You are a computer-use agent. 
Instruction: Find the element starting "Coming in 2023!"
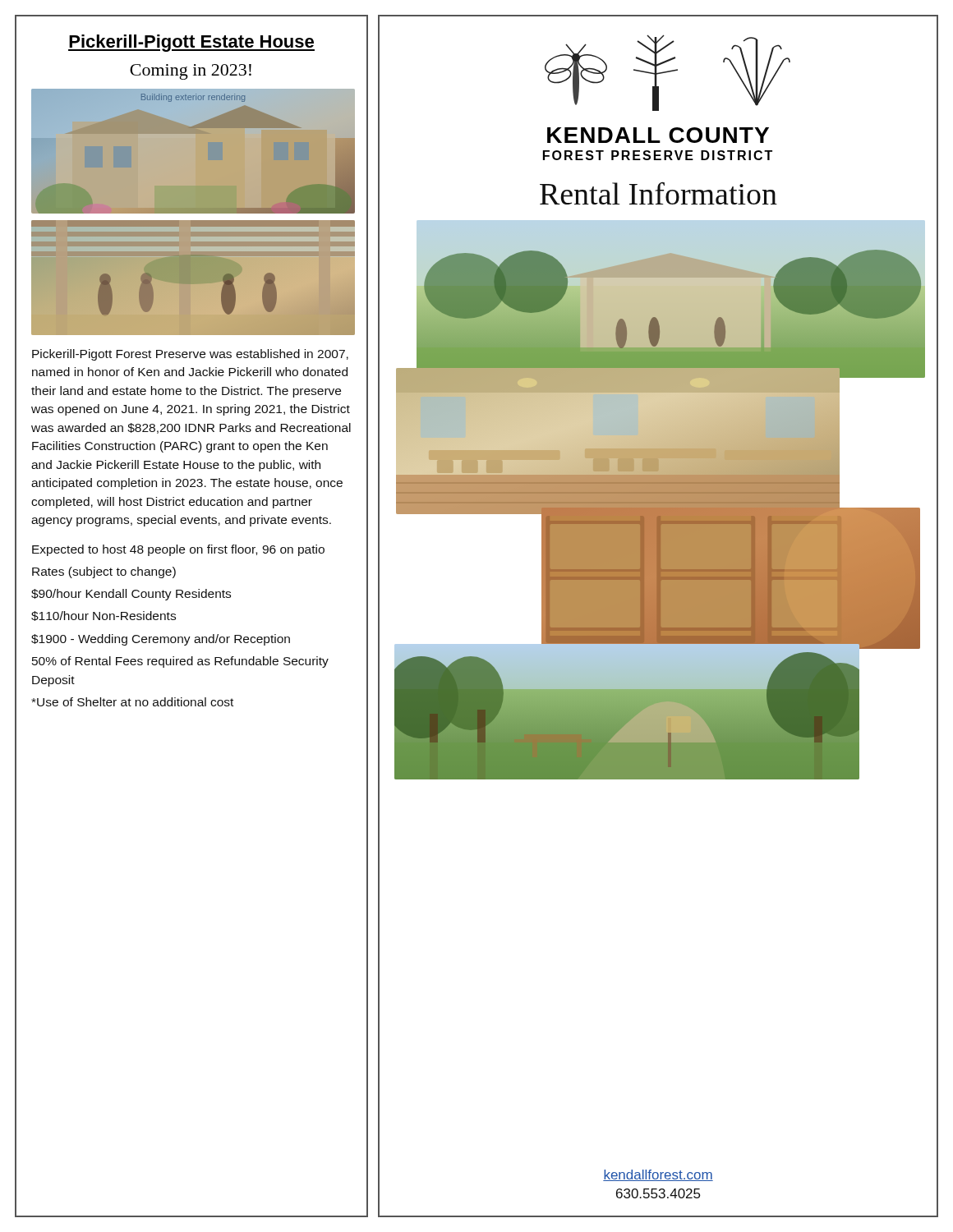(191, 69)
